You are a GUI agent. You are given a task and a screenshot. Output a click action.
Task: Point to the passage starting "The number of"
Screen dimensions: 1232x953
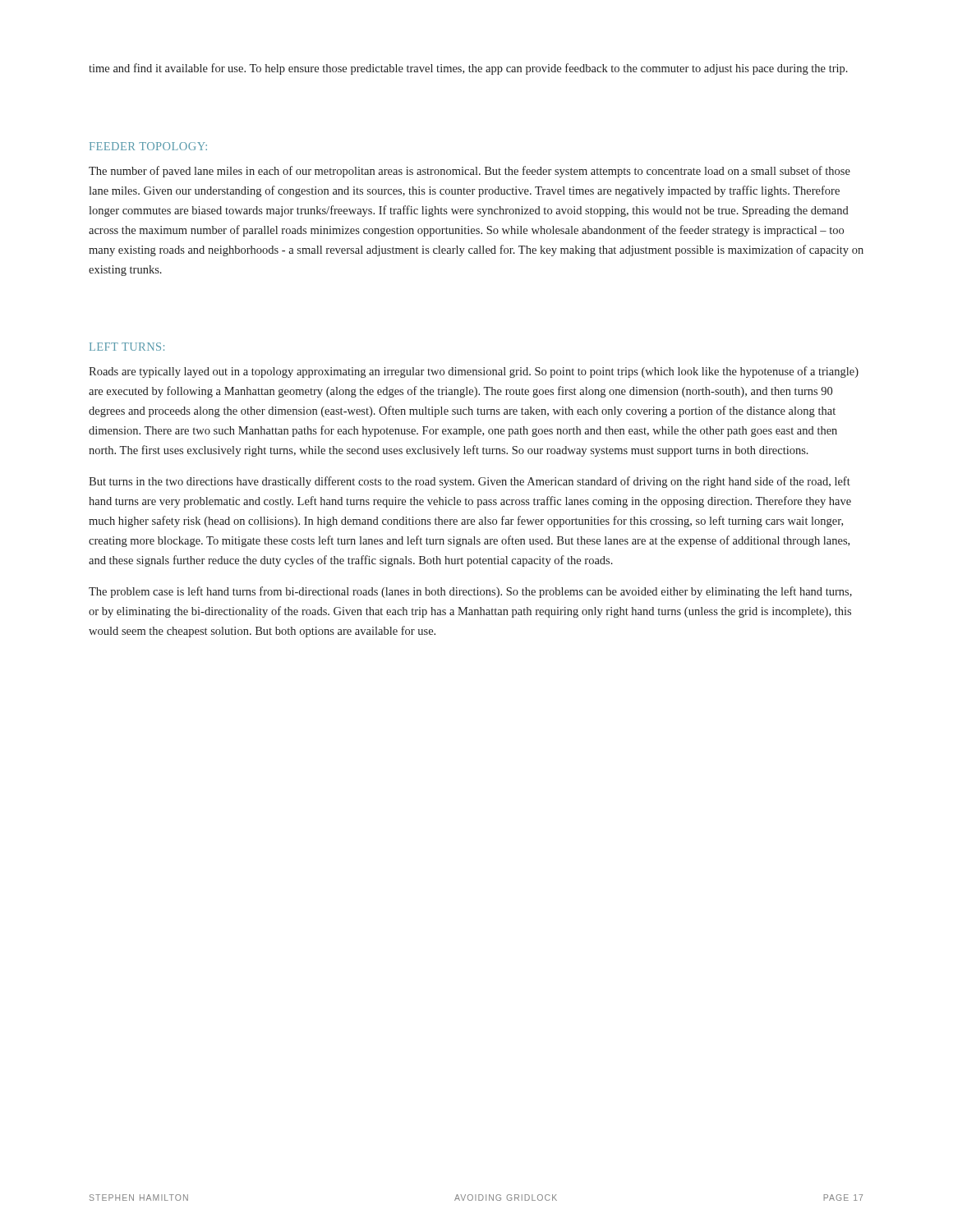point(476,221)
